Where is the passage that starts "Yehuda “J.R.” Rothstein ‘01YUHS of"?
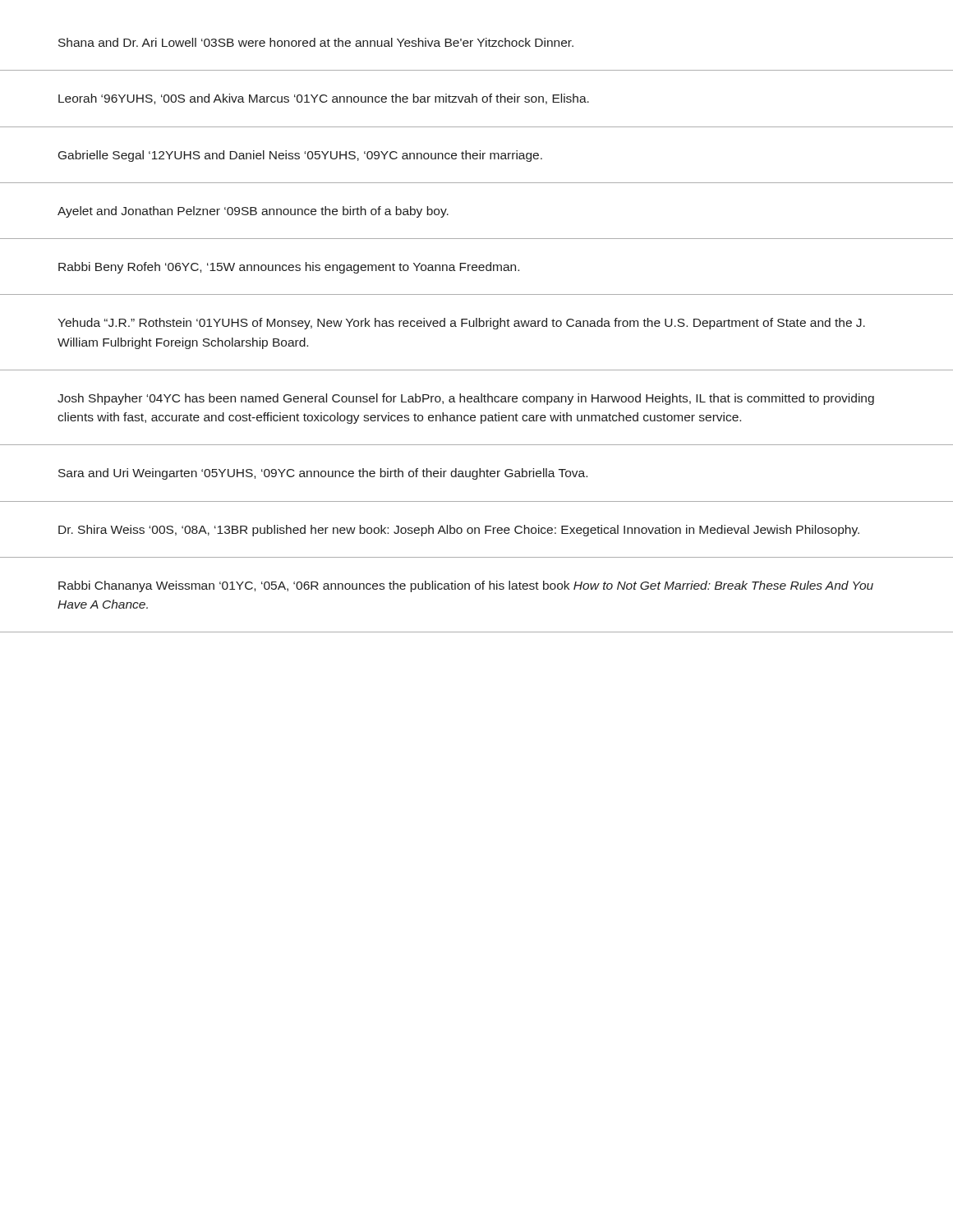Viewport: 953px width, 1232px height. [x=476, y=332]
